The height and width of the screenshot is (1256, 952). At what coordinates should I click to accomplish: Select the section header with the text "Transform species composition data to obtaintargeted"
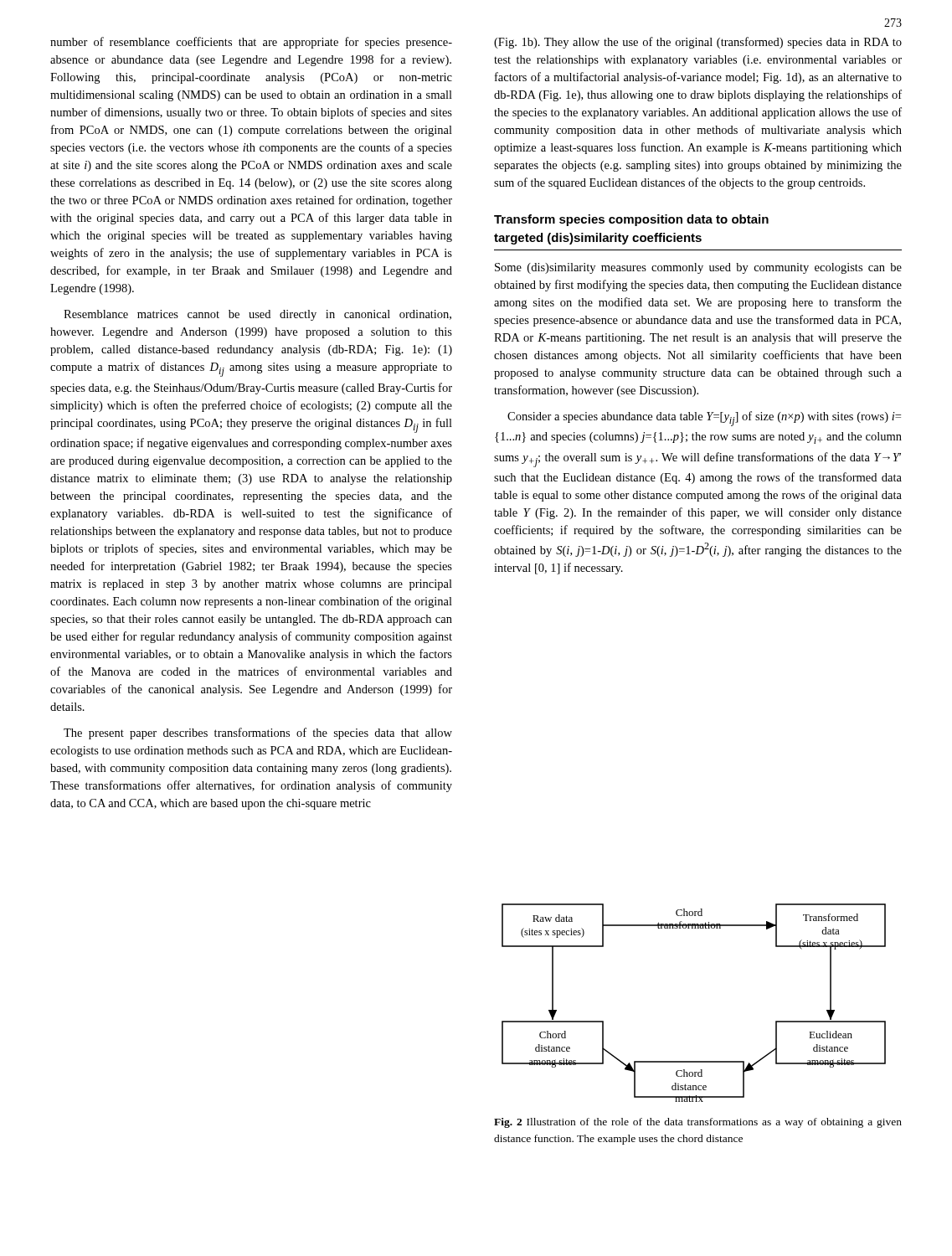631,228
